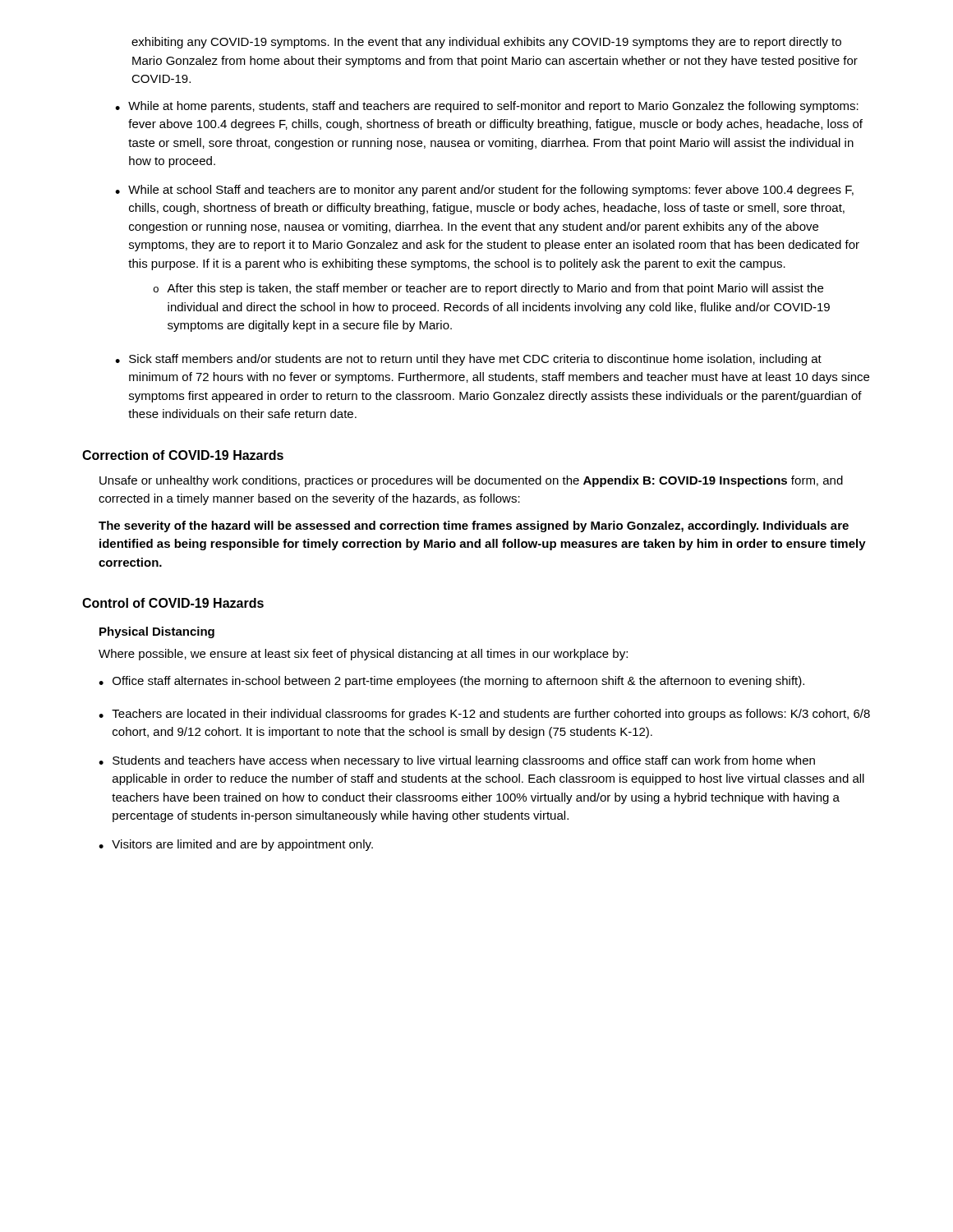The width and height of the screenshot is (953, 1232).
Task: Locate the block of text that opens with "Office staff alternates"
Action: 491,681
